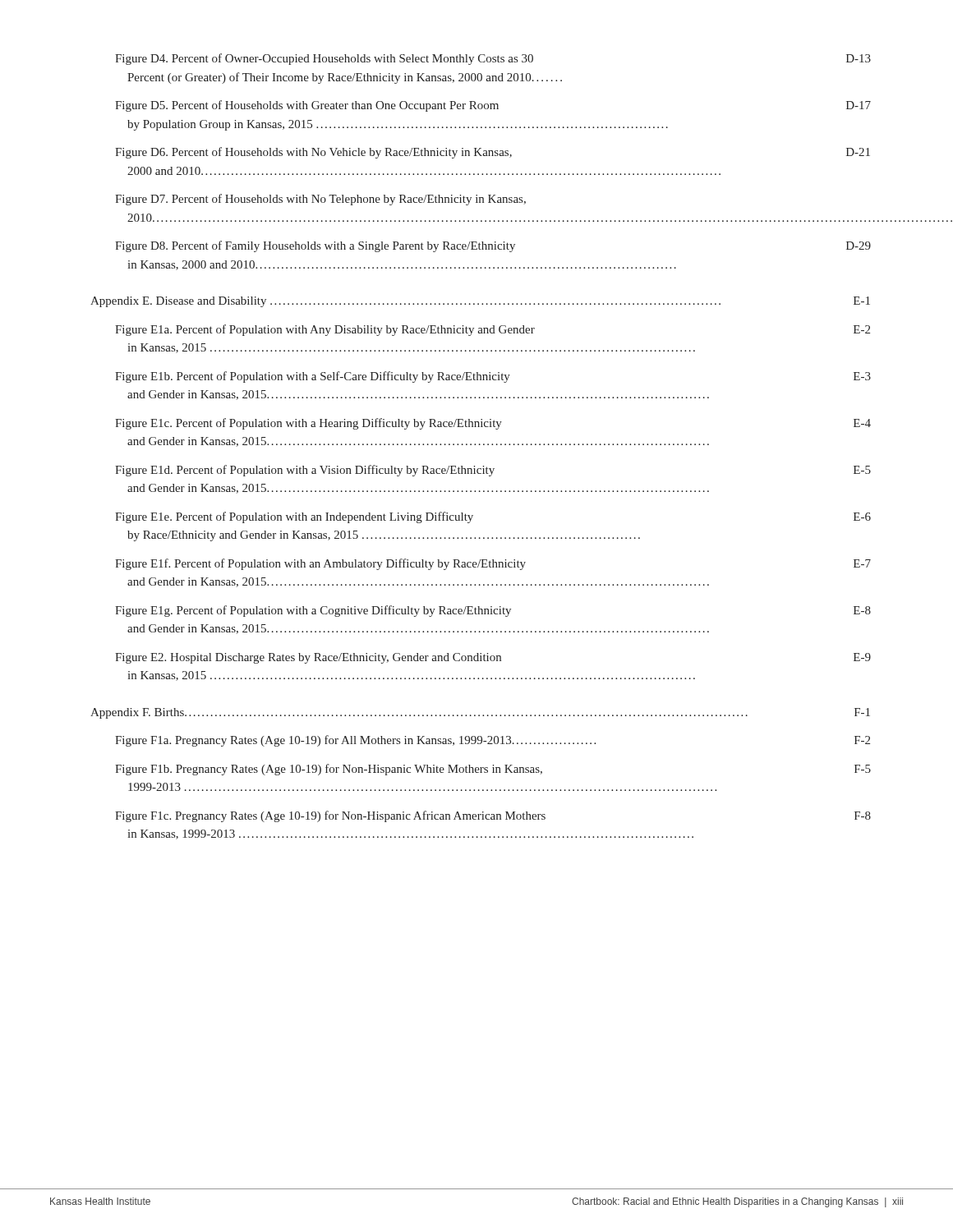Screen dimensions: 1232x953
Task: Click on the text starting "Figure E1e. Percent of"
Action: coord(493,526)
